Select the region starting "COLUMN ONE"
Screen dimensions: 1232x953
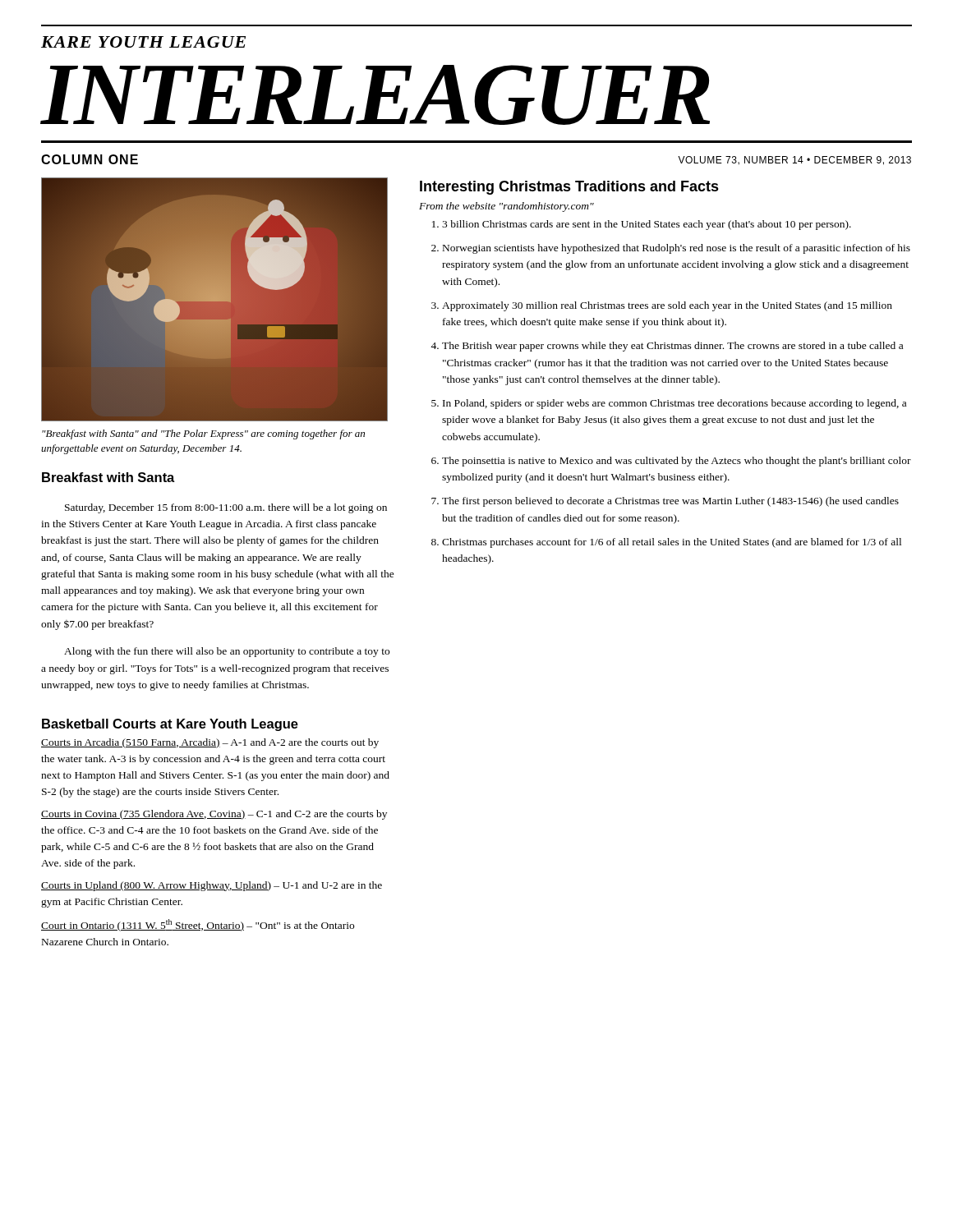pyautogui.click(x=90, y=159)
